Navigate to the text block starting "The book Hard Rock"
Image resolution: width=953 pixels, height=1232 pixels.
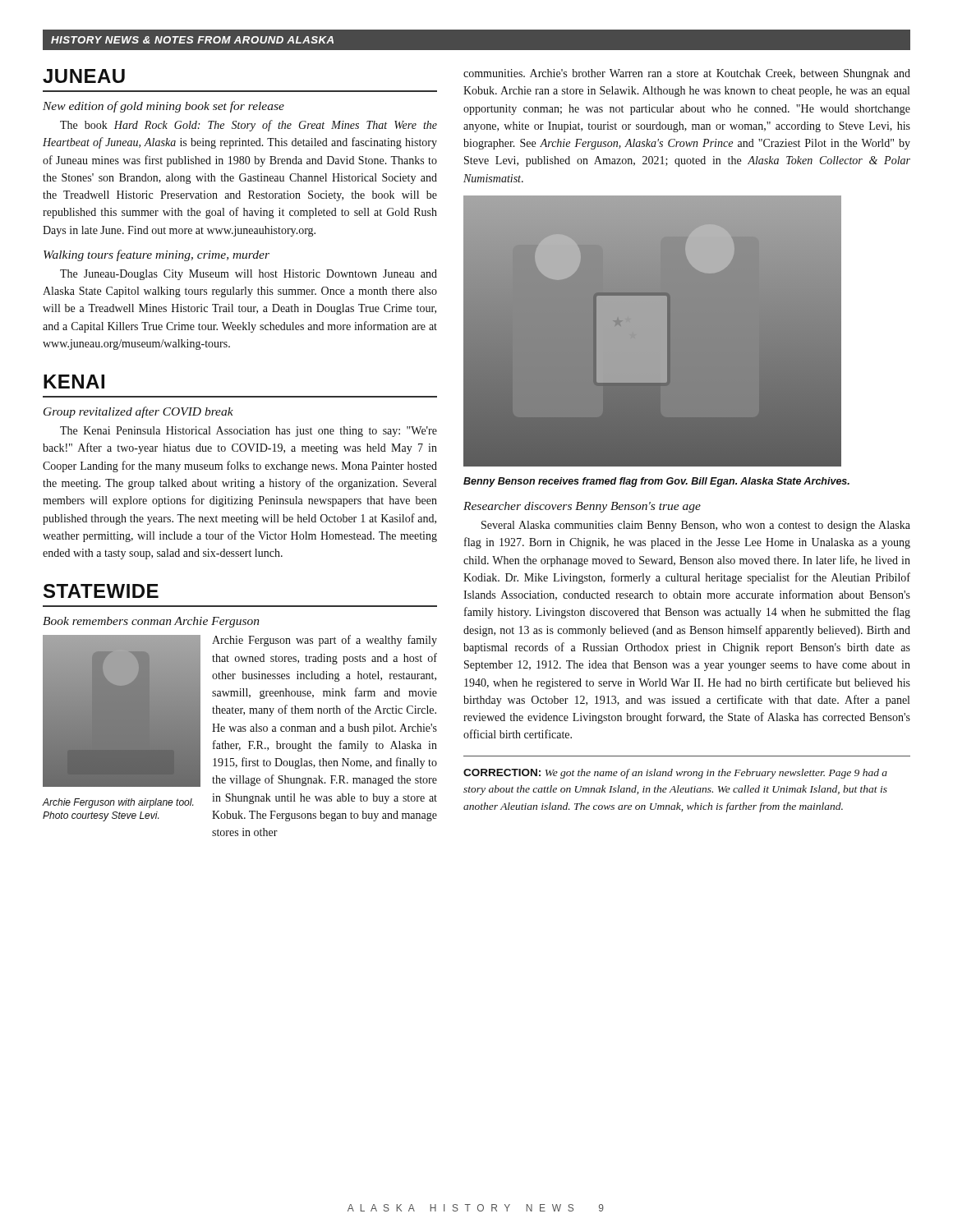(240, 178)
